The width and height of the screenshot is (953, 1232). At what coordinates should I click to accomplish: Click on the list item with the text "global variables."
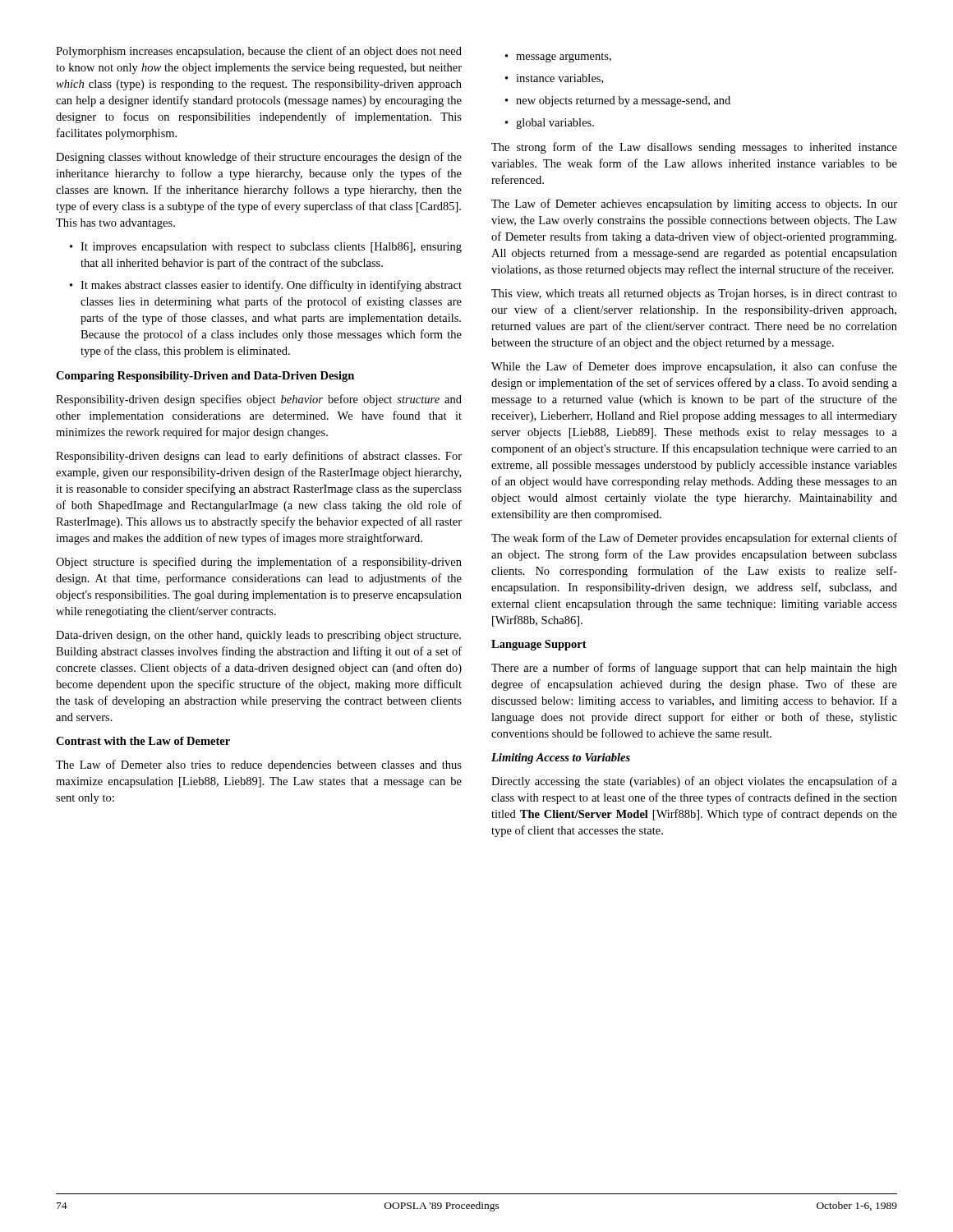tap(555, 122)
